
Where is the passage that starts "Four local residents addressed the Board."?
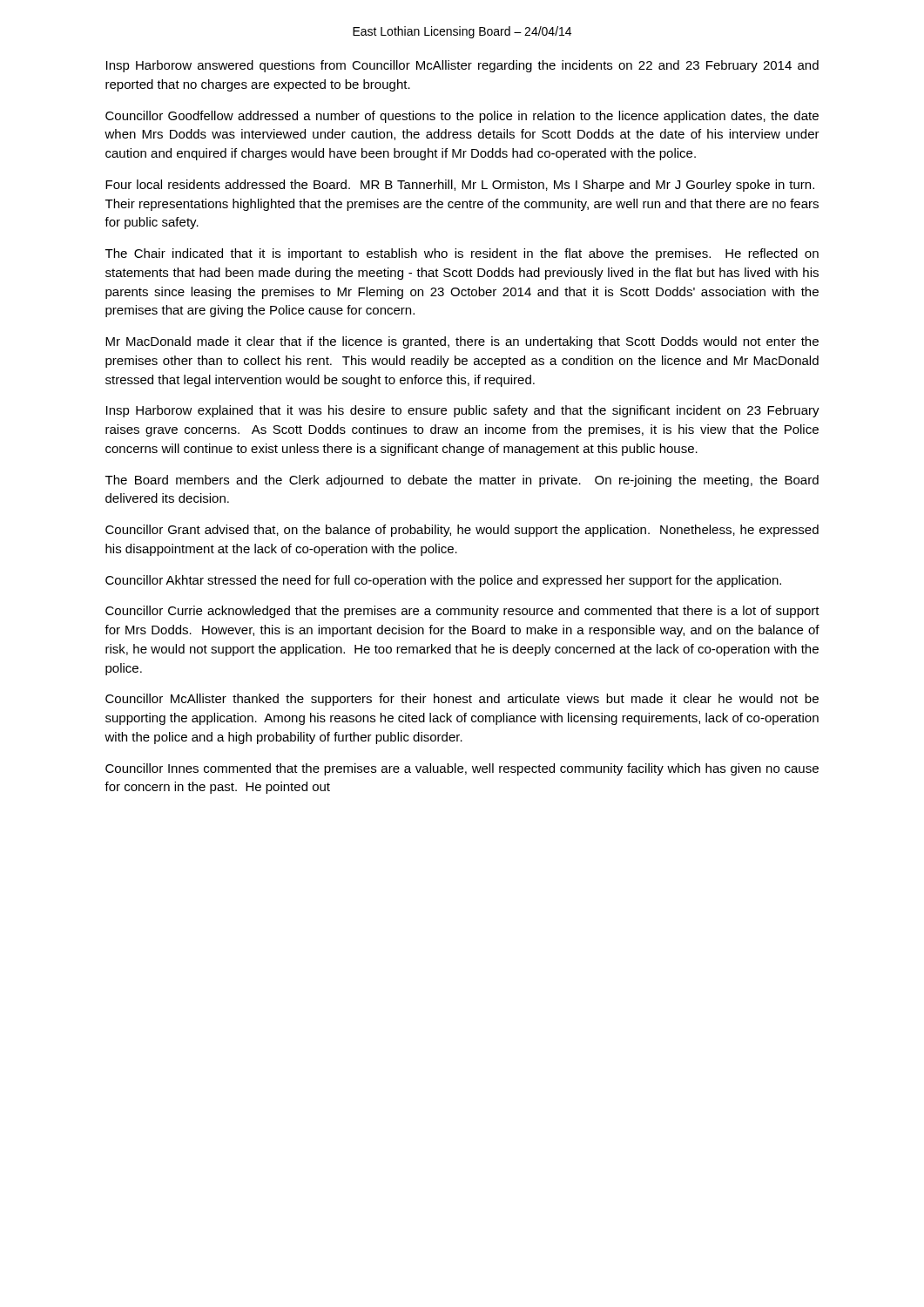(x=462, y=203)
